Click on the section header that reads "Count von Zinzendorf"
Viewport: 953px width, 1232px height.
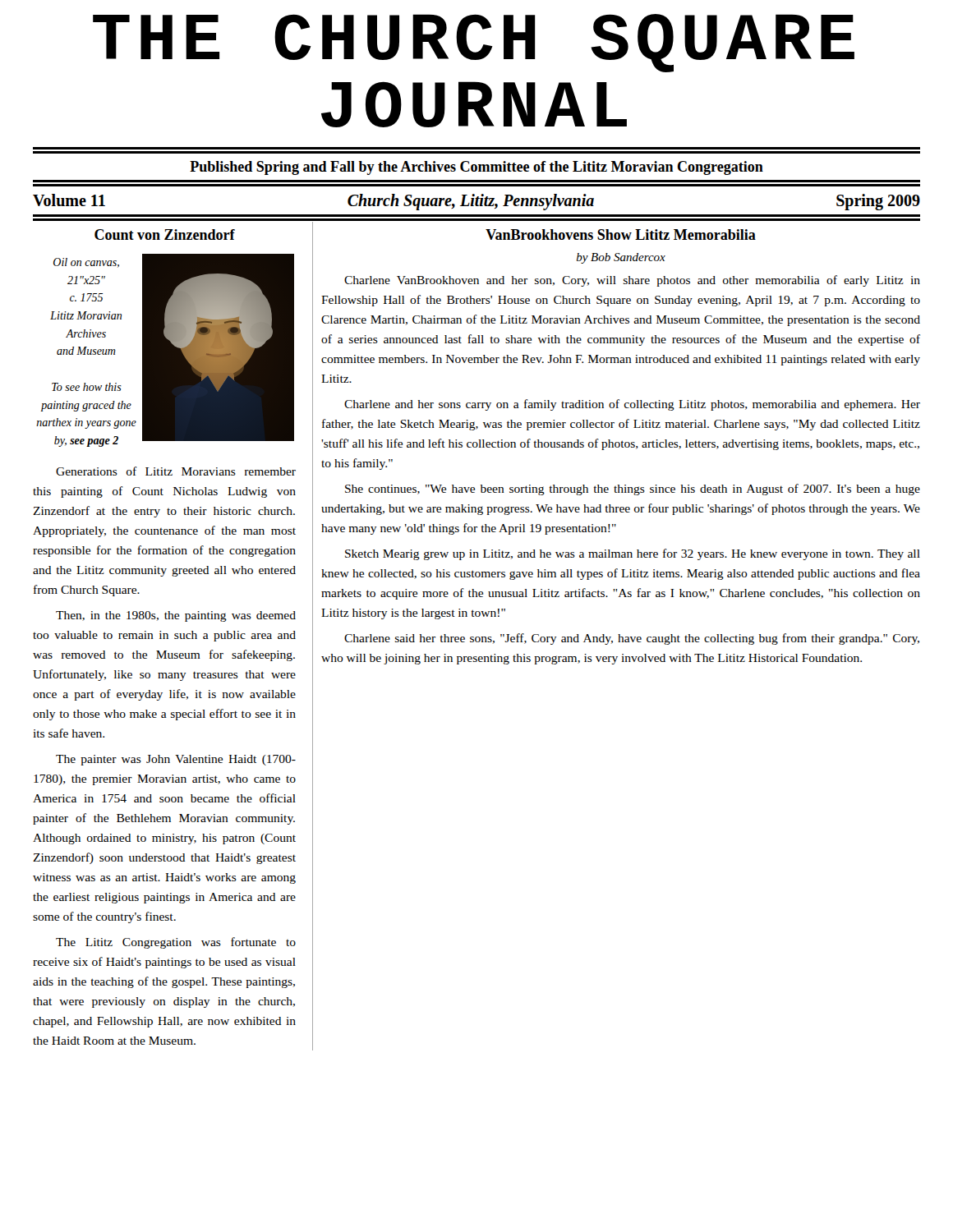(164, 235)
